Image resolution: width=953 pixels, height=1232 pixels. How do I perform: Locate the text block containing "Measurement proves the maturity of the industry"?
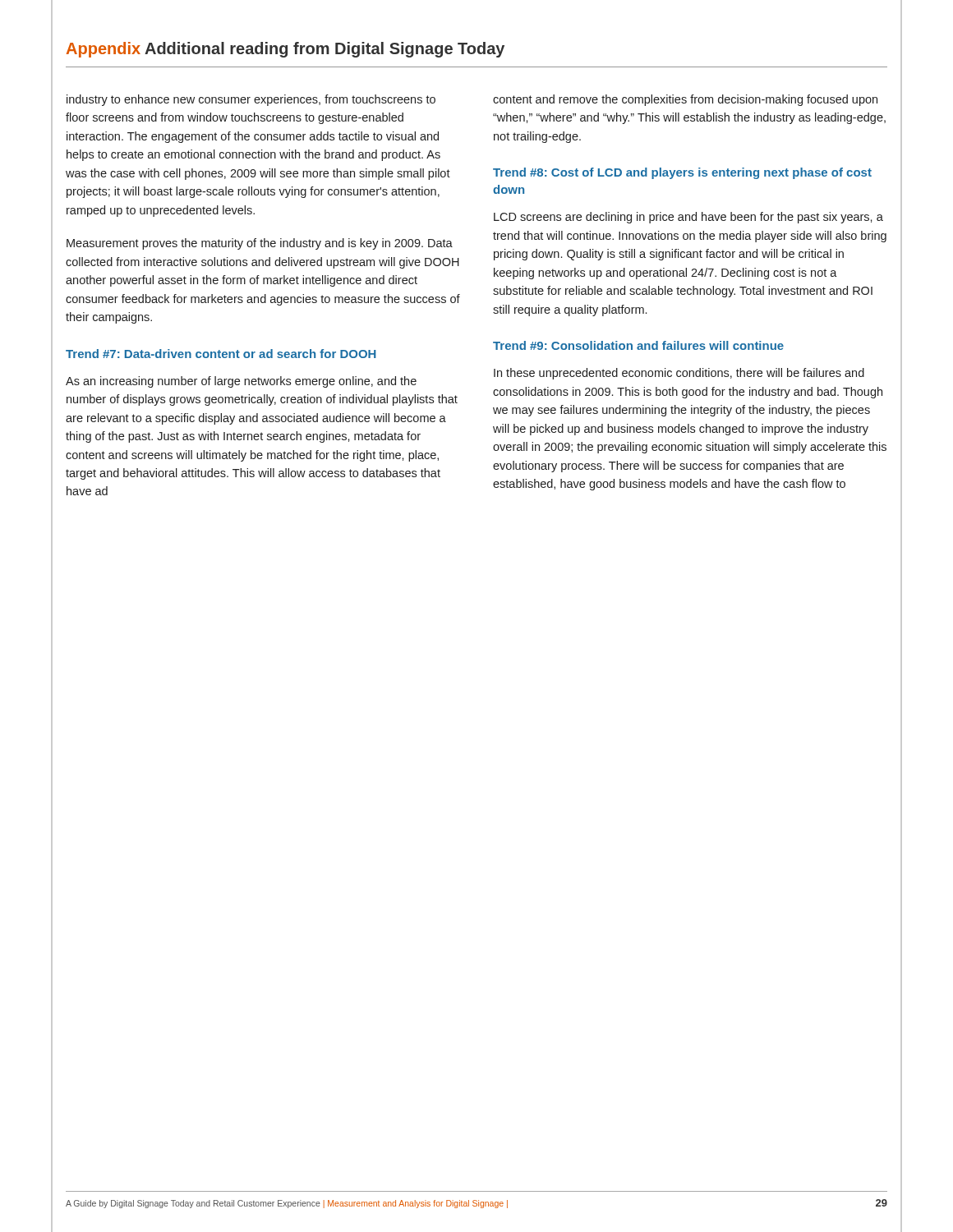tap(263, 280)
